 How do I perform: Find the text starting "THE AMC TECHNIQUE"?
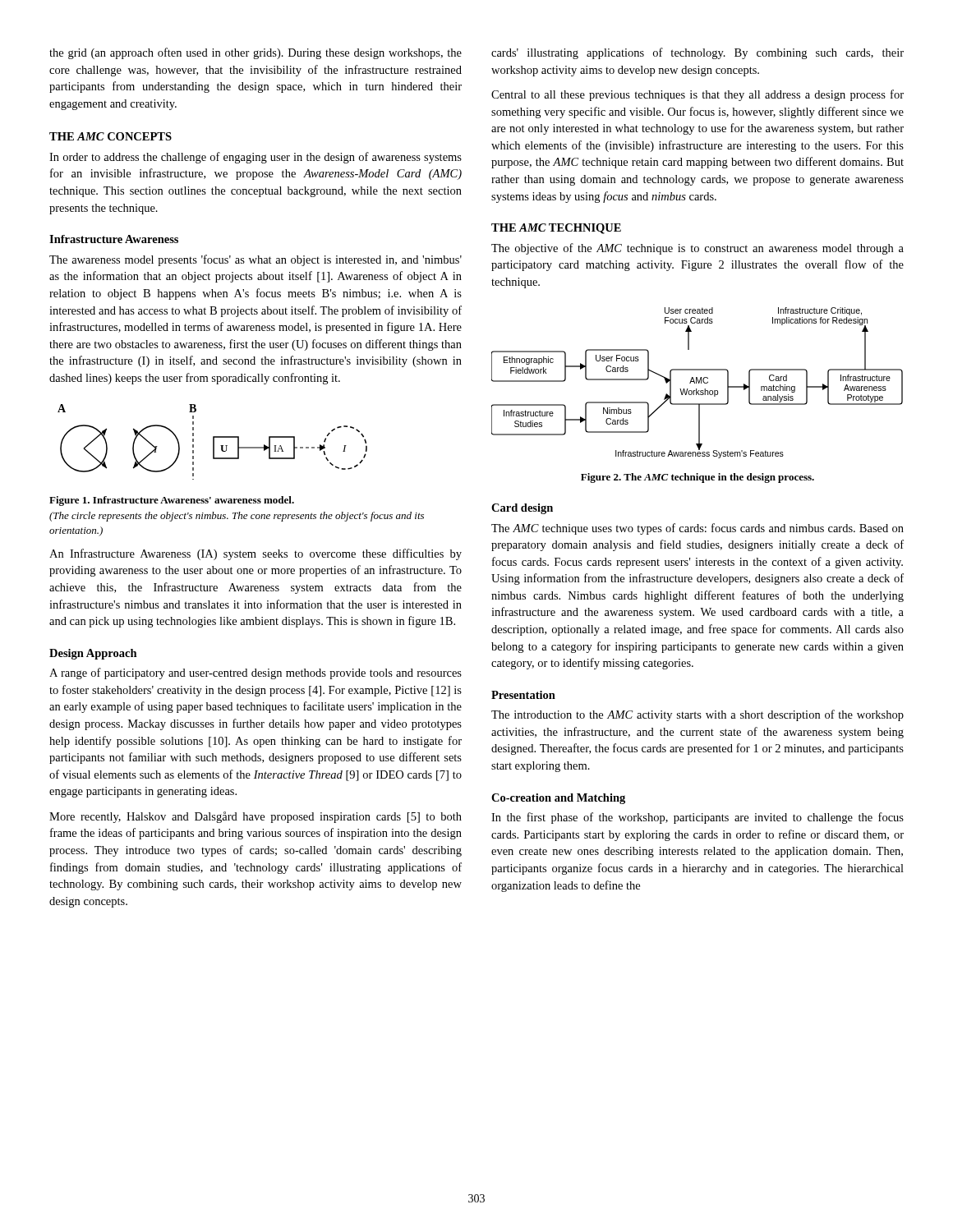tap(556, 228)
